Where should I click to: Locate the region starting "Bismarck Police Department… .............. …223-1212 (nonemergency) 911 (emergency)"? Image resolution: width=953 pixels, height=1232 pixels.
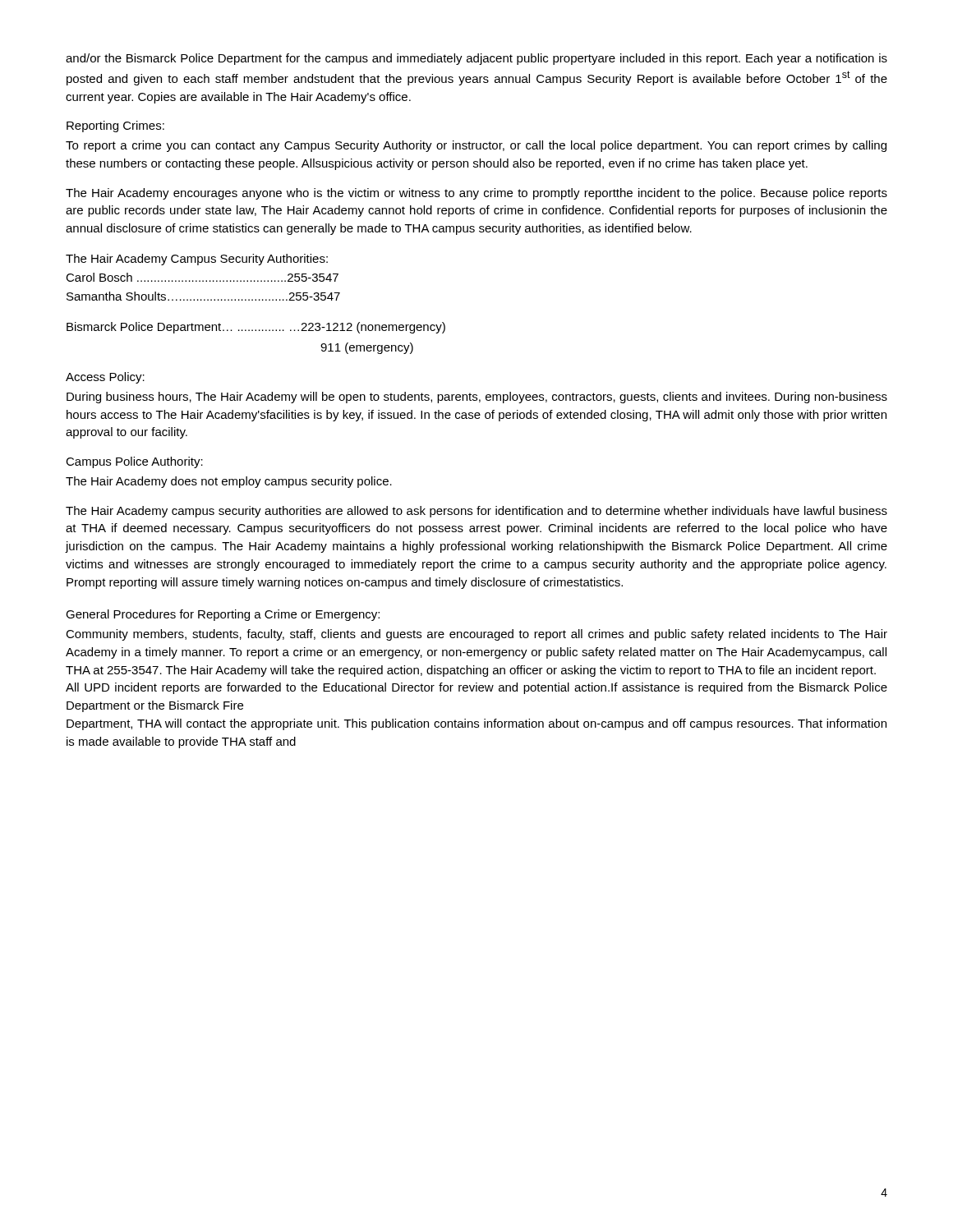256,328
